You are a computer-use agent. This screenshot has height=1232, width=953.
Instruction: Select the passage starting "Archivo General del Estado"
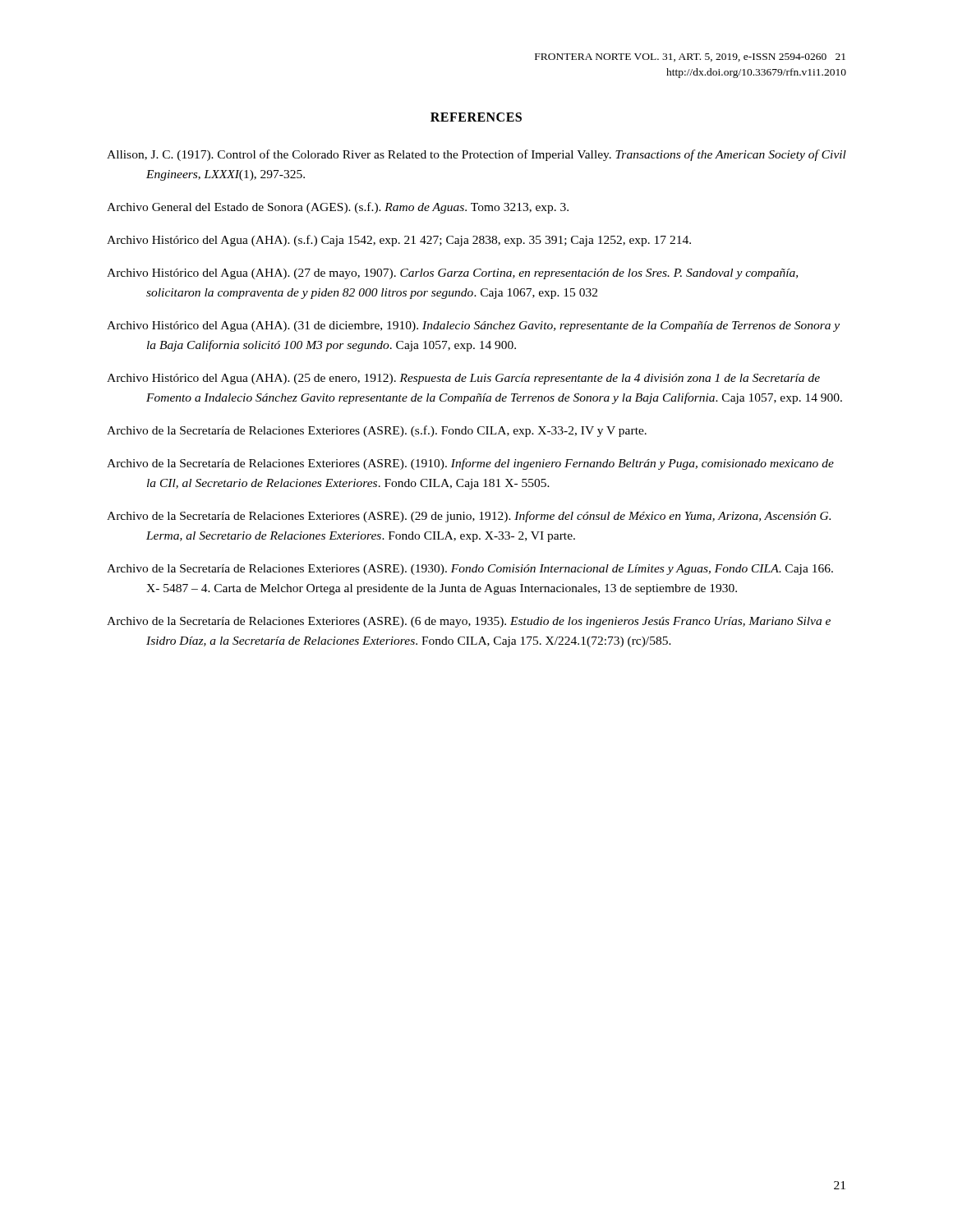338,206
